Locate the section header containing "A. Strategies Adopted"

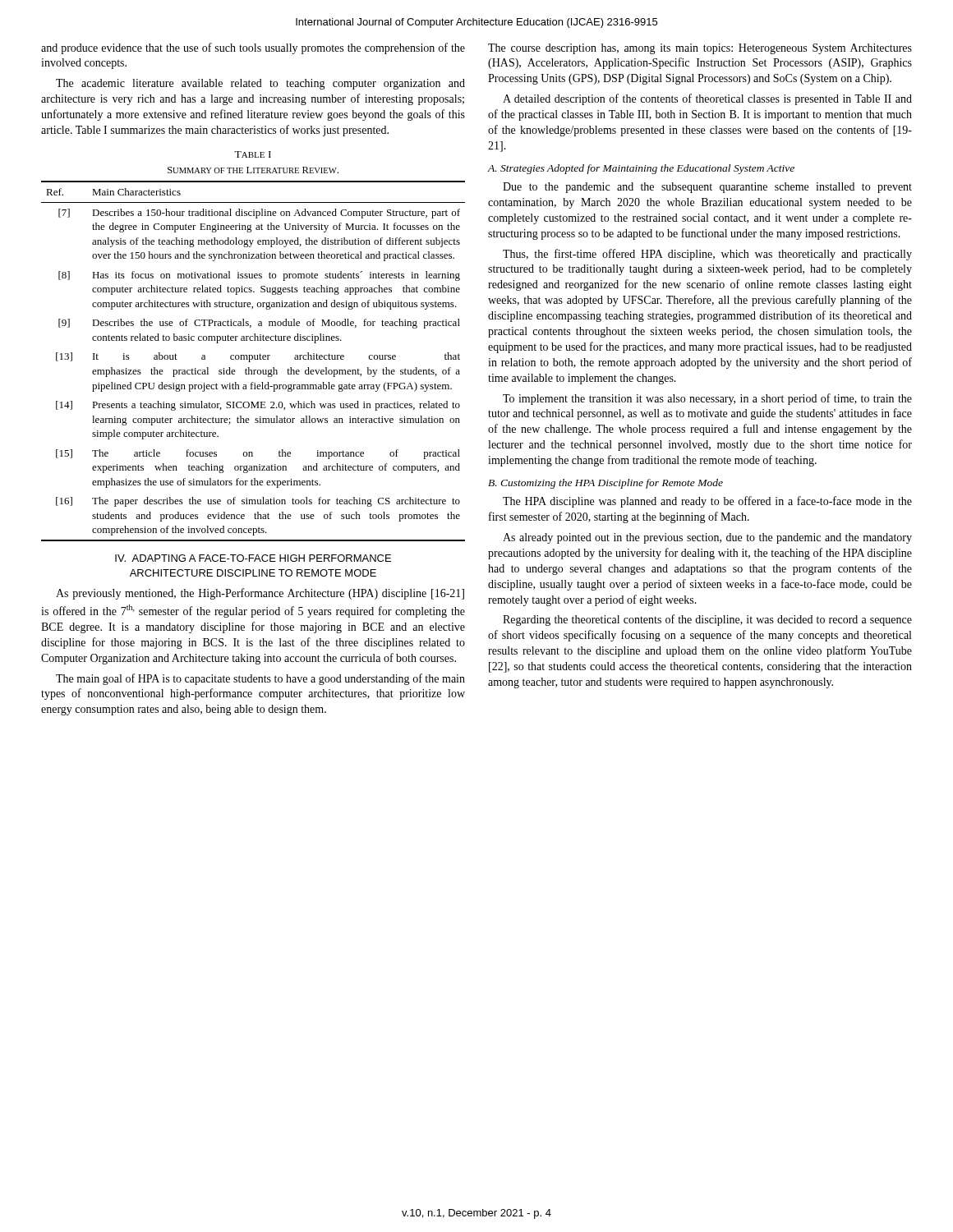700,168
